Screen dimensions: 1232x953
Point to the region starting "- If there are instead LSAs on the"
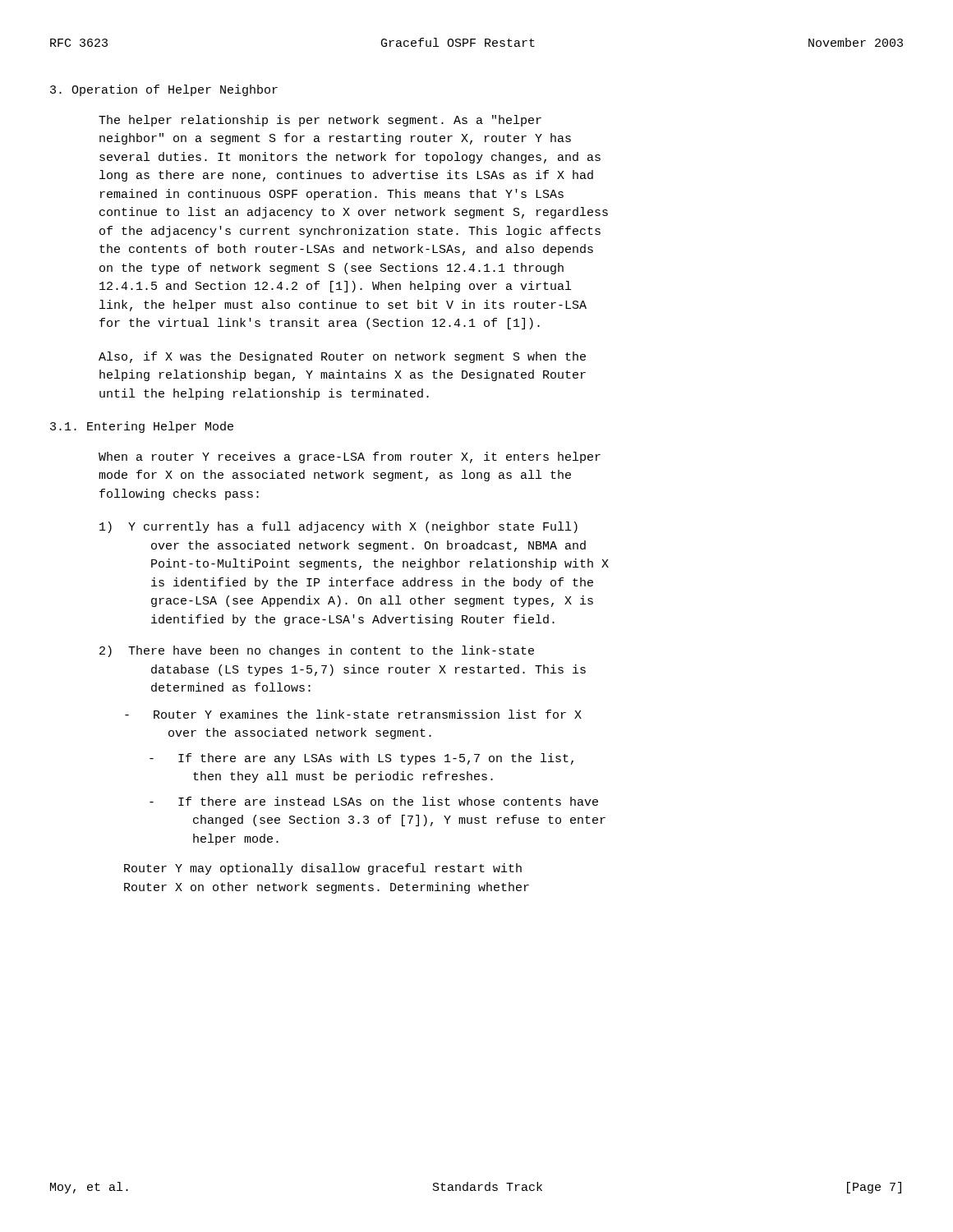526,821
